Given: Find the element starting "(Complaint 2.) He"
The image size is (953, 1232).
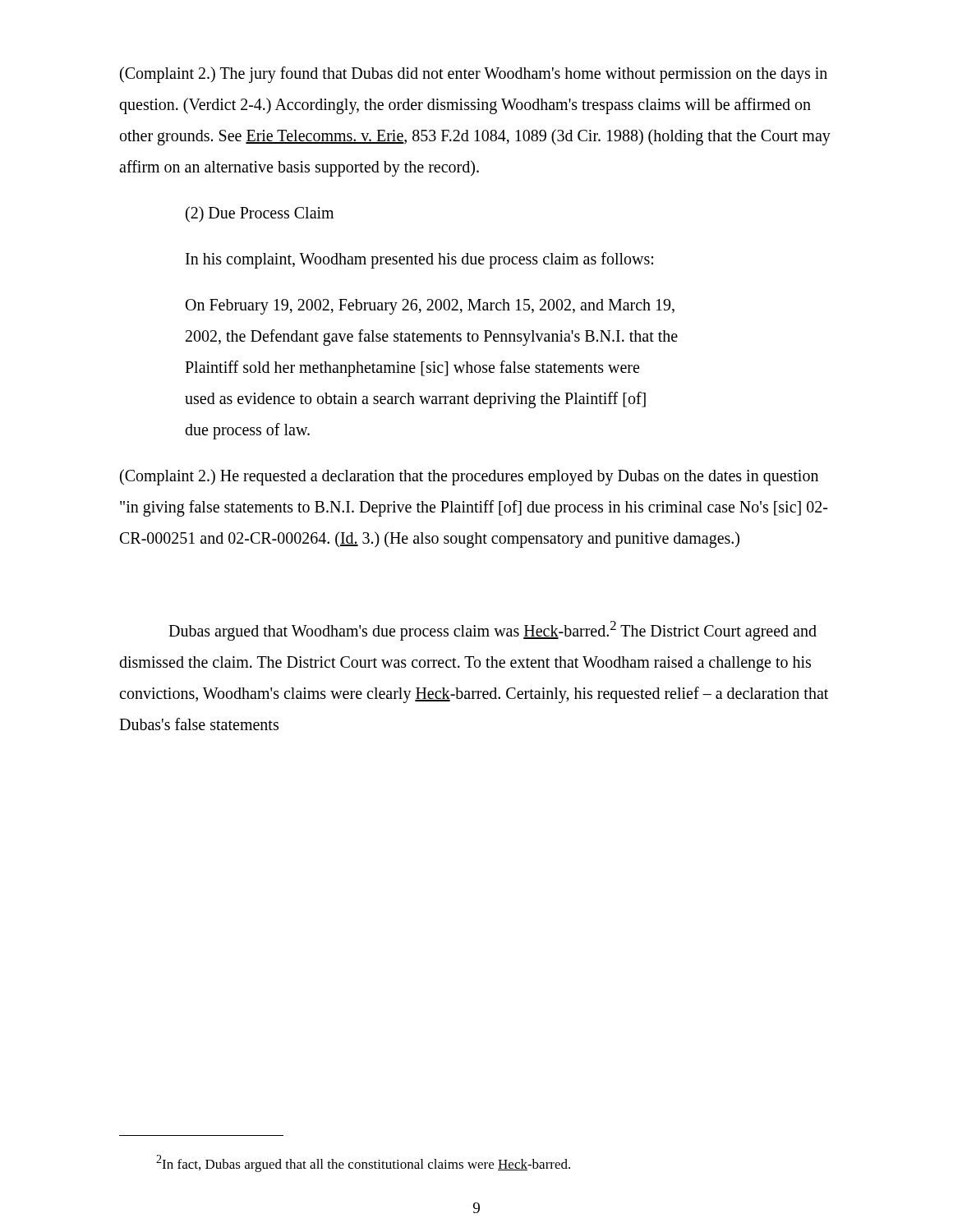Looking at the screenshot, I should click(476, 507).
